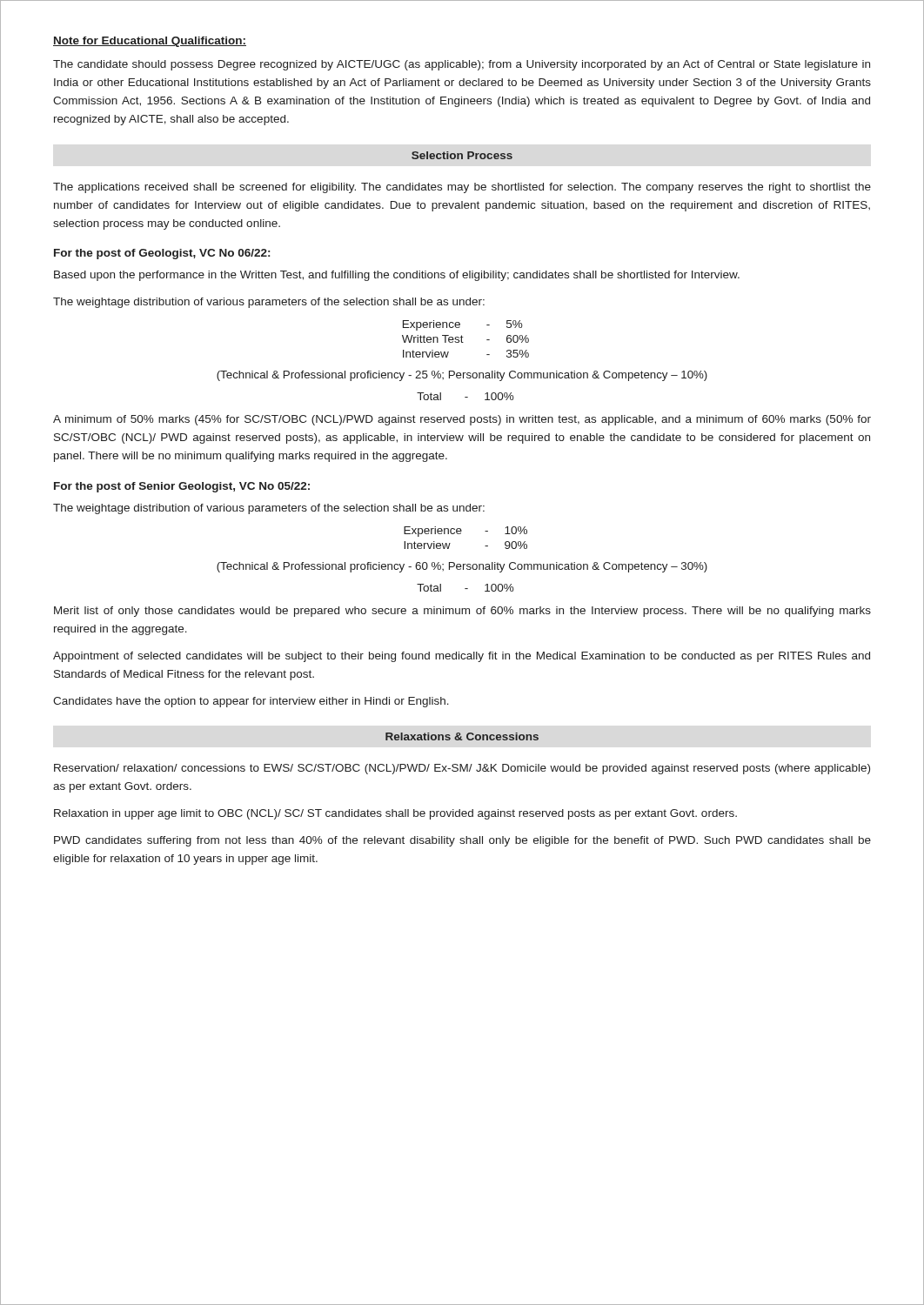Locate the section header that says "Relaxations & Concessions"
This screenshot has height=1305, width=924.
(x=462, y=737)
